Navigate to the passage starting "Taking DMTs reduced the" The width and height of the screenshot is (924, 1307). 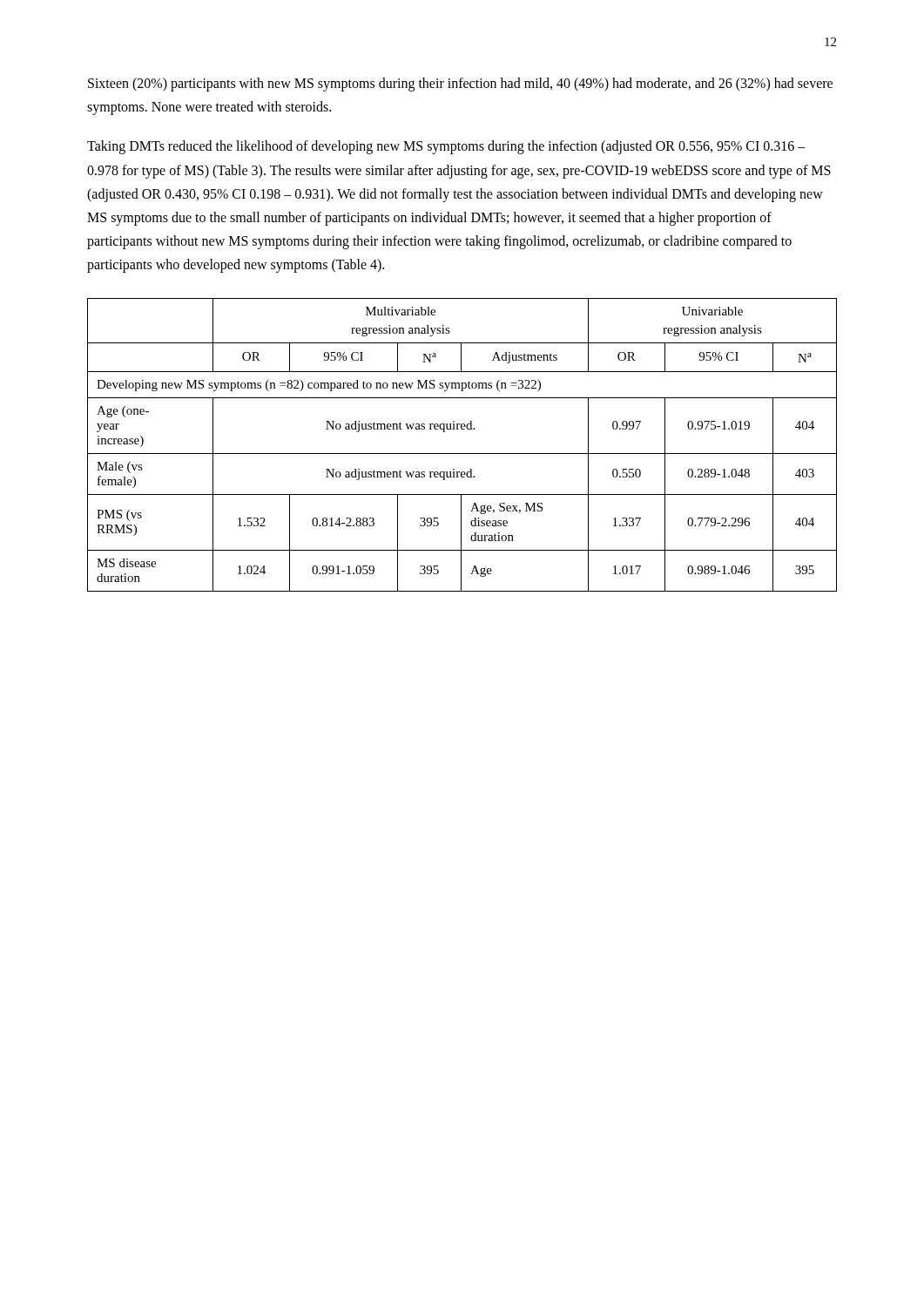point(459,205)
